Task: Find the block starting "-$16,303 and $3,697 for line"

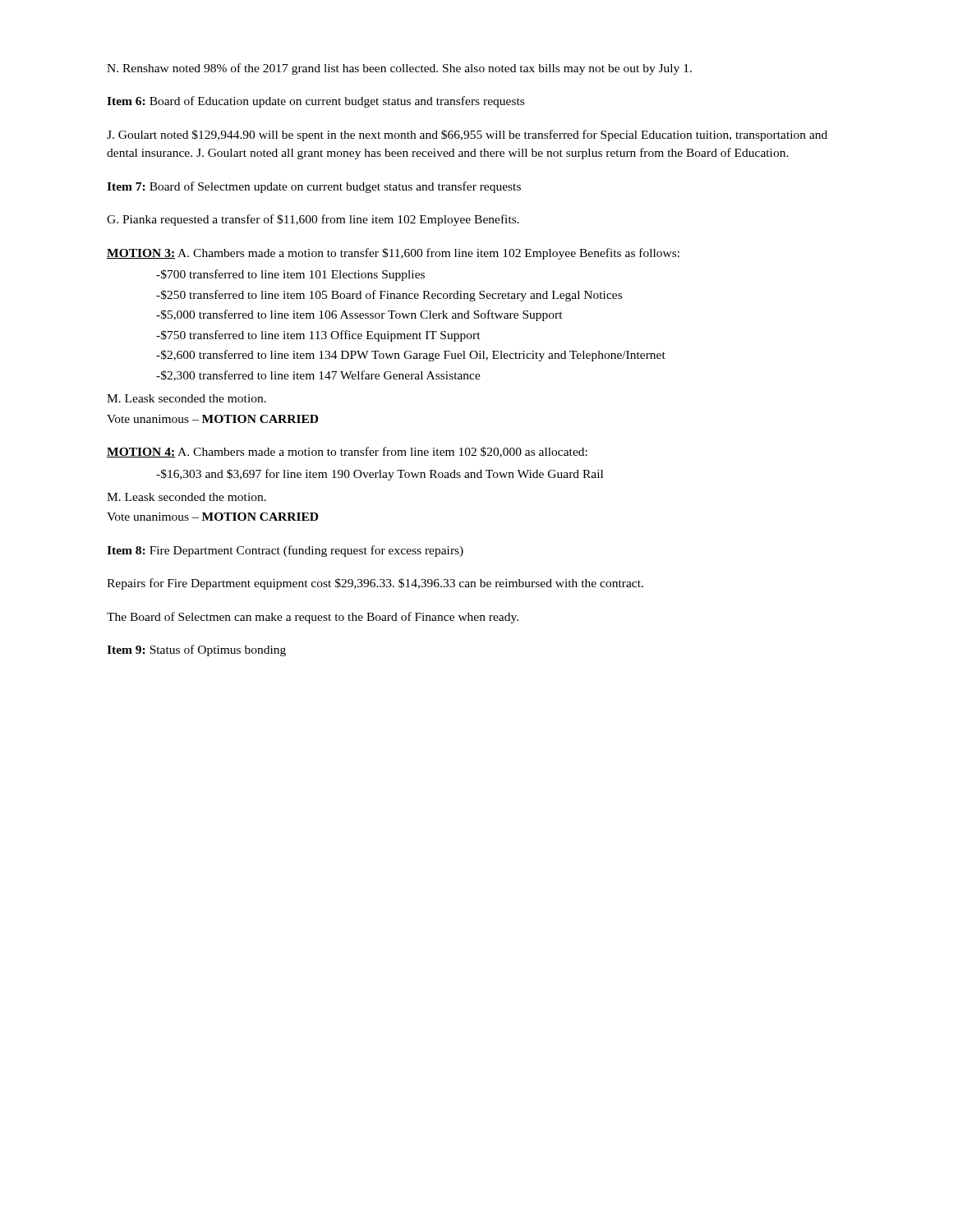Action: 380,473
